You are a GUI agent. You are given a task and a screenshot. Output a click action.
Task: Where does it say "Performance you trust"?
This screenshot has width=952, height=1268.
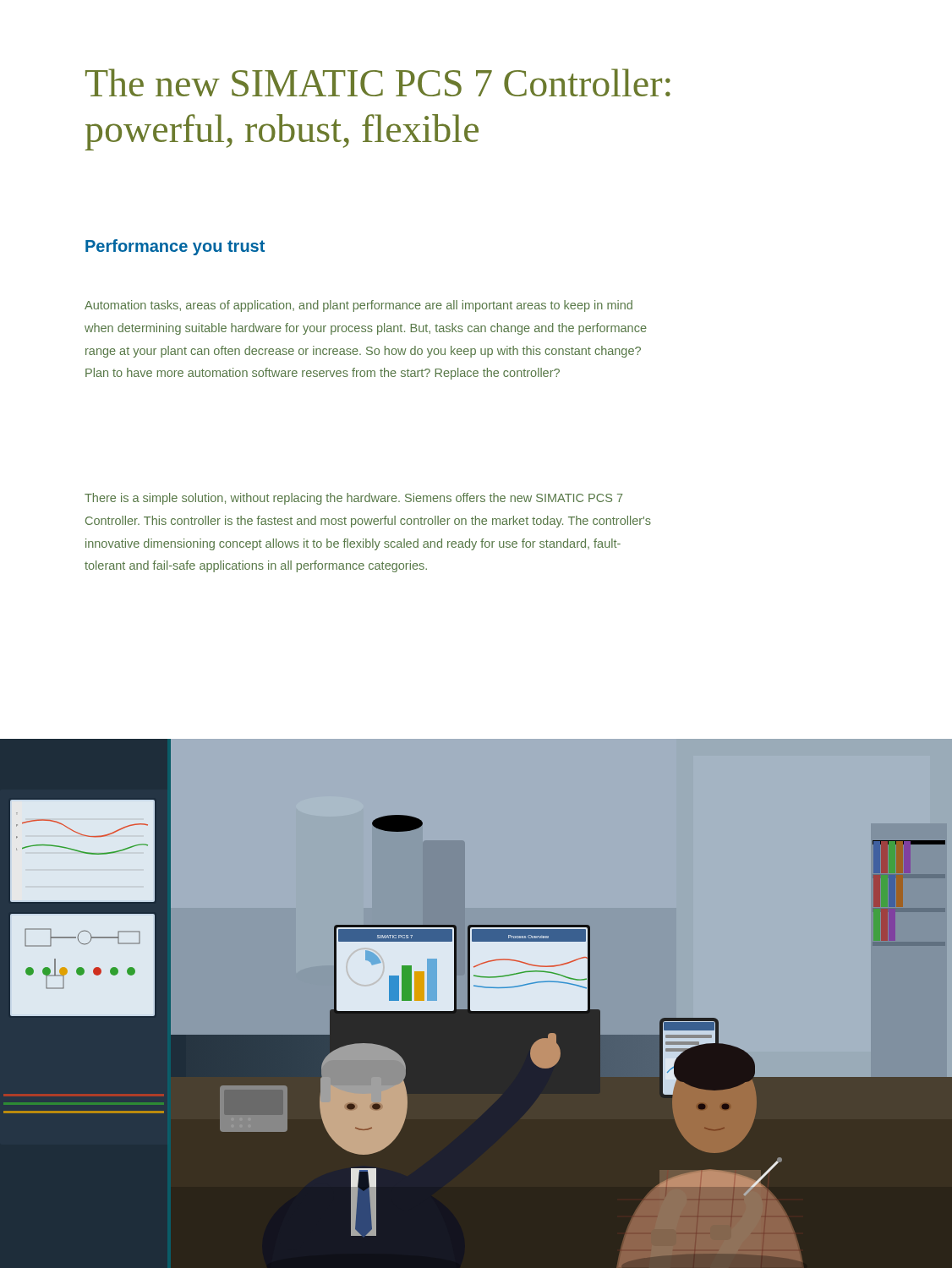click(175, 246)
